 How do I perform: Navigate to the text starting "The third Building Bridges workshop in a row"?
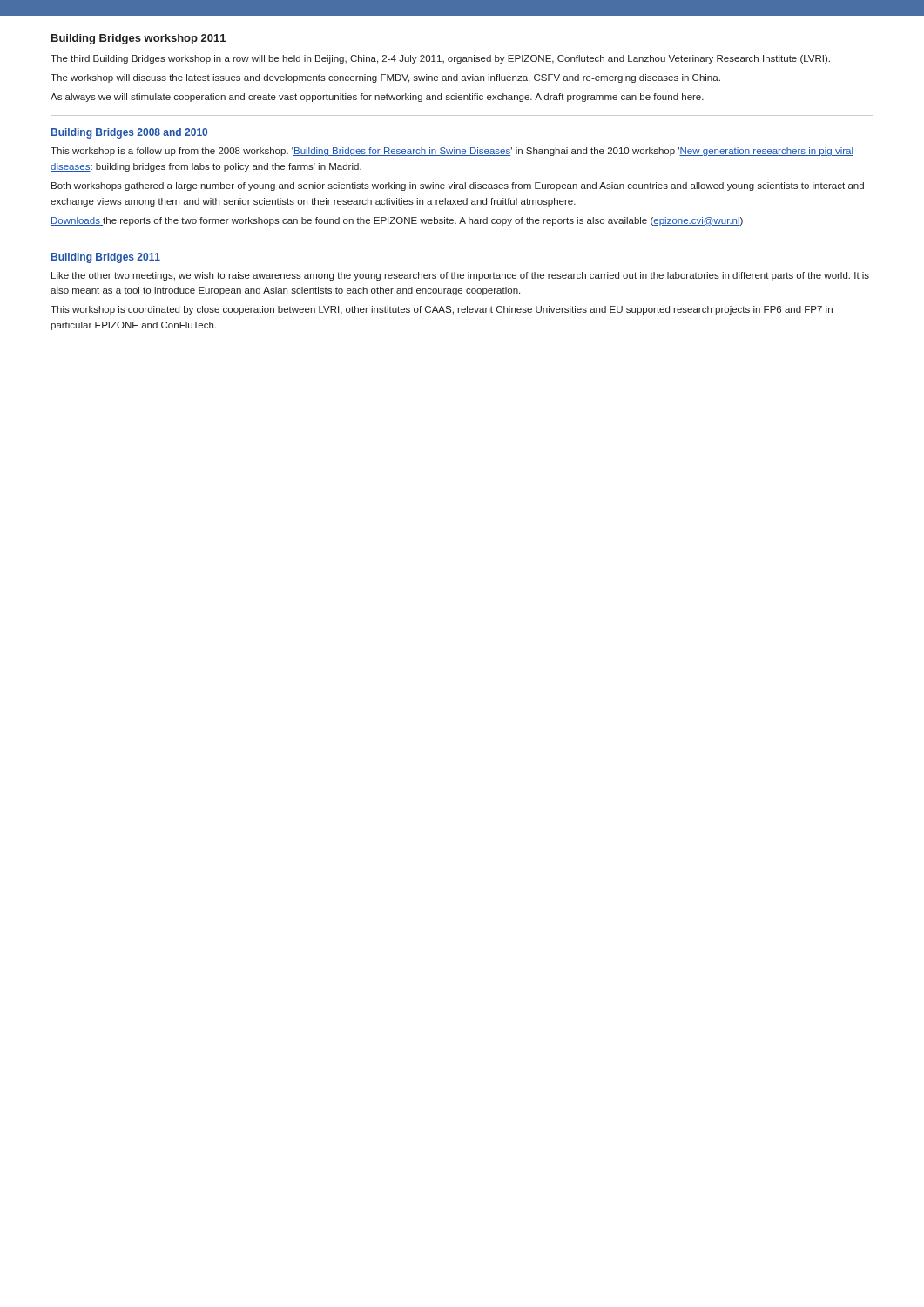[441, 58]
